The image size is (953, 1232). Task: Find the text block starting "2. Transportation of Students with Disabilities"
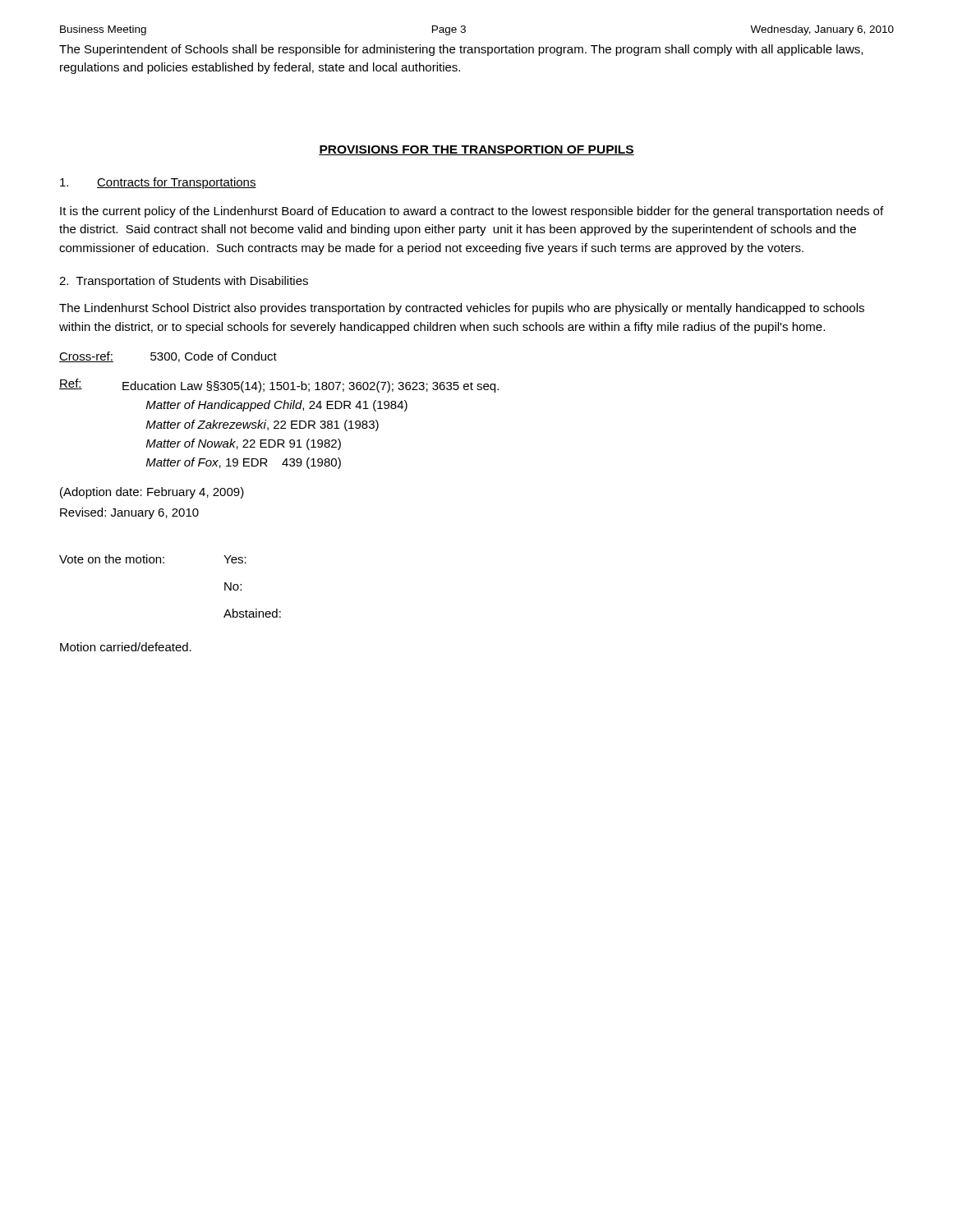(x=184, y=280)
